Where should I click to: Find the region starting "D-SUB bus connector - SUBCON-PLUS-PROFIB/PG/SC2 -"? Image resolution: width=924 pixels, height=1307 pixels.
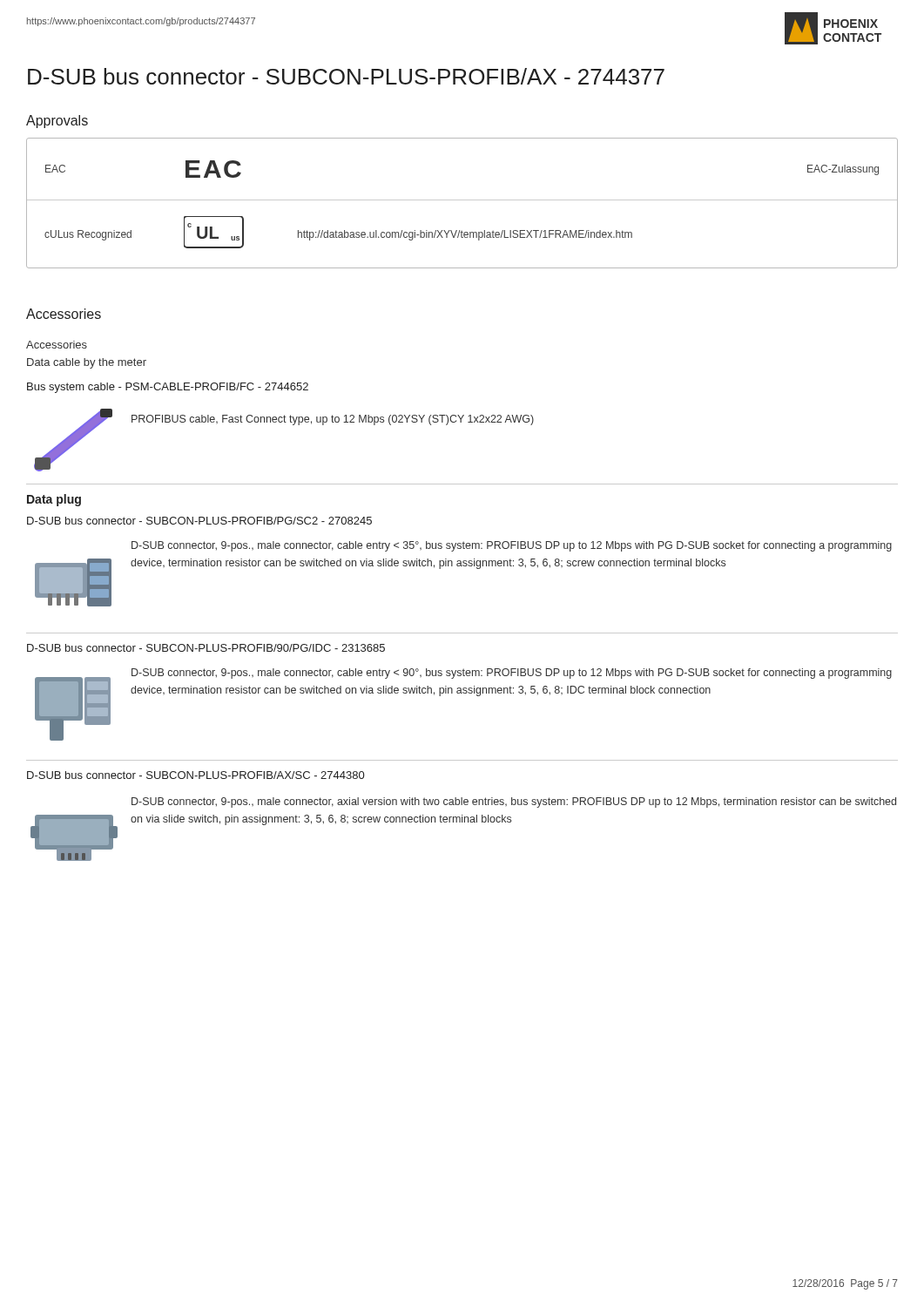pyautogui.click(x=199, y=521)
